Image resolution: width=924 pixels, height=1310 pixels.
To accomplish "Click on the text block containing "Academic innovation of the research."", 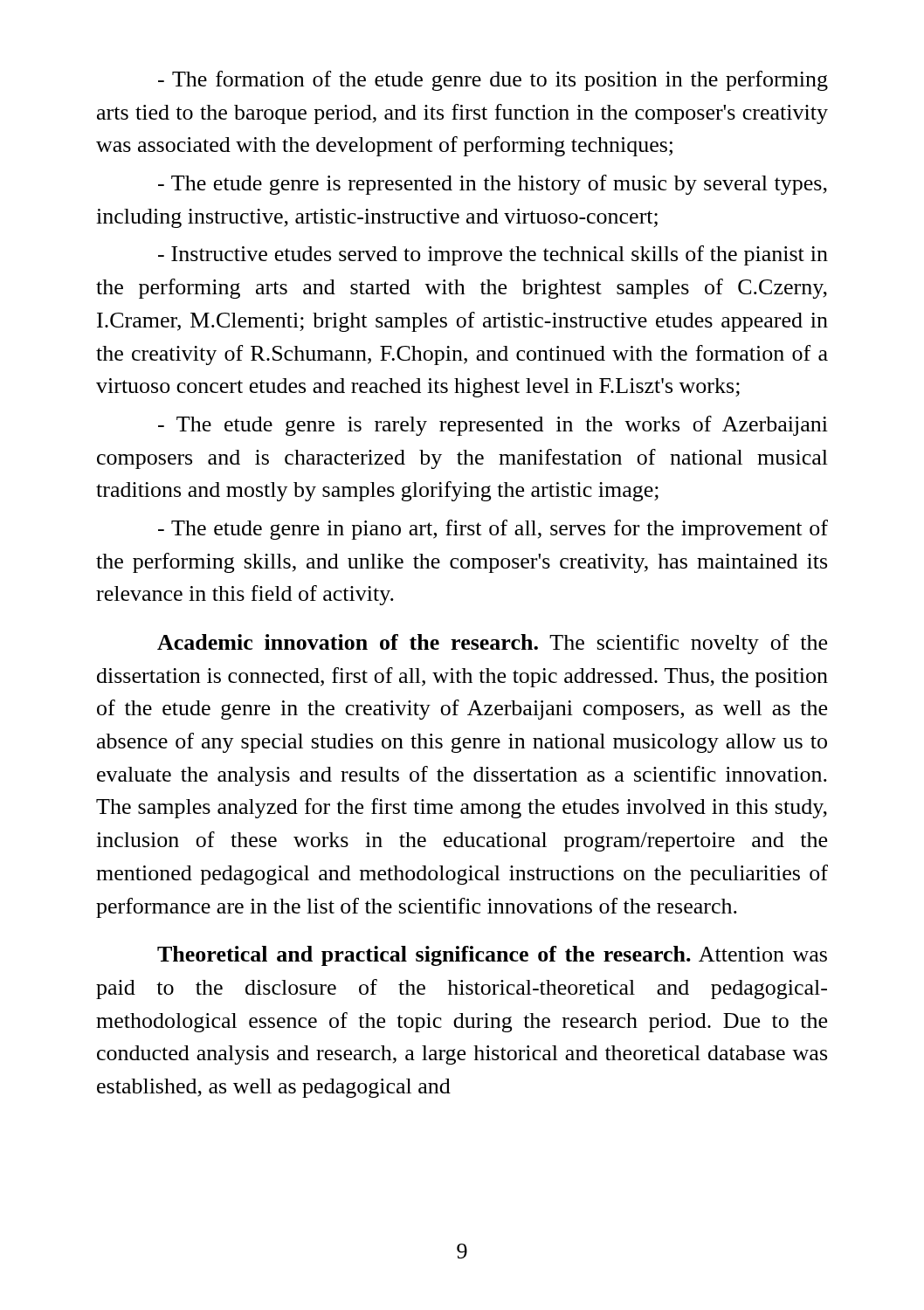I will 462,774.
